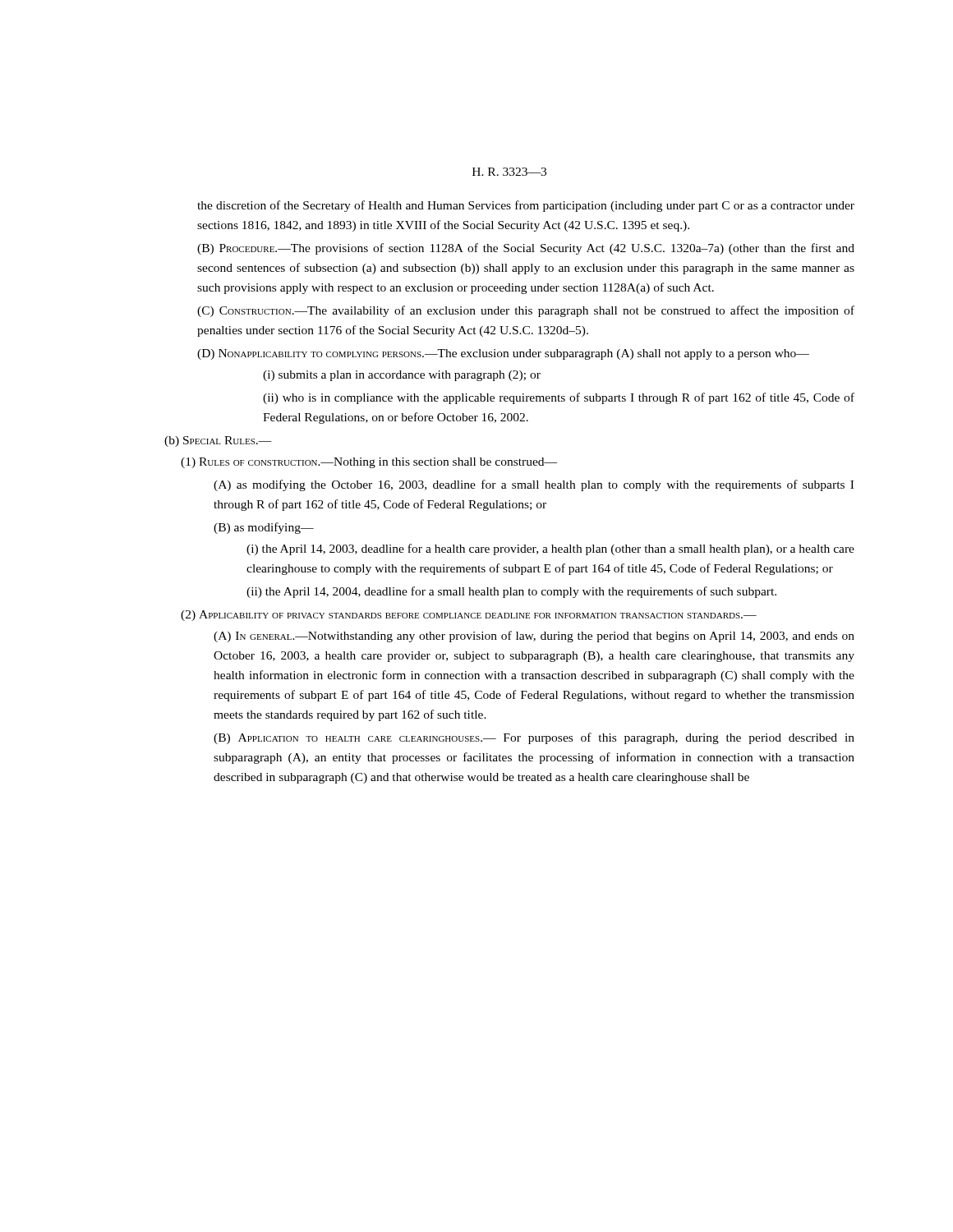The image size is (953, 1232).
Task: Point to the element starting "(ii) the April 14, 2004, deadline for a"
Action: [550, 592]
